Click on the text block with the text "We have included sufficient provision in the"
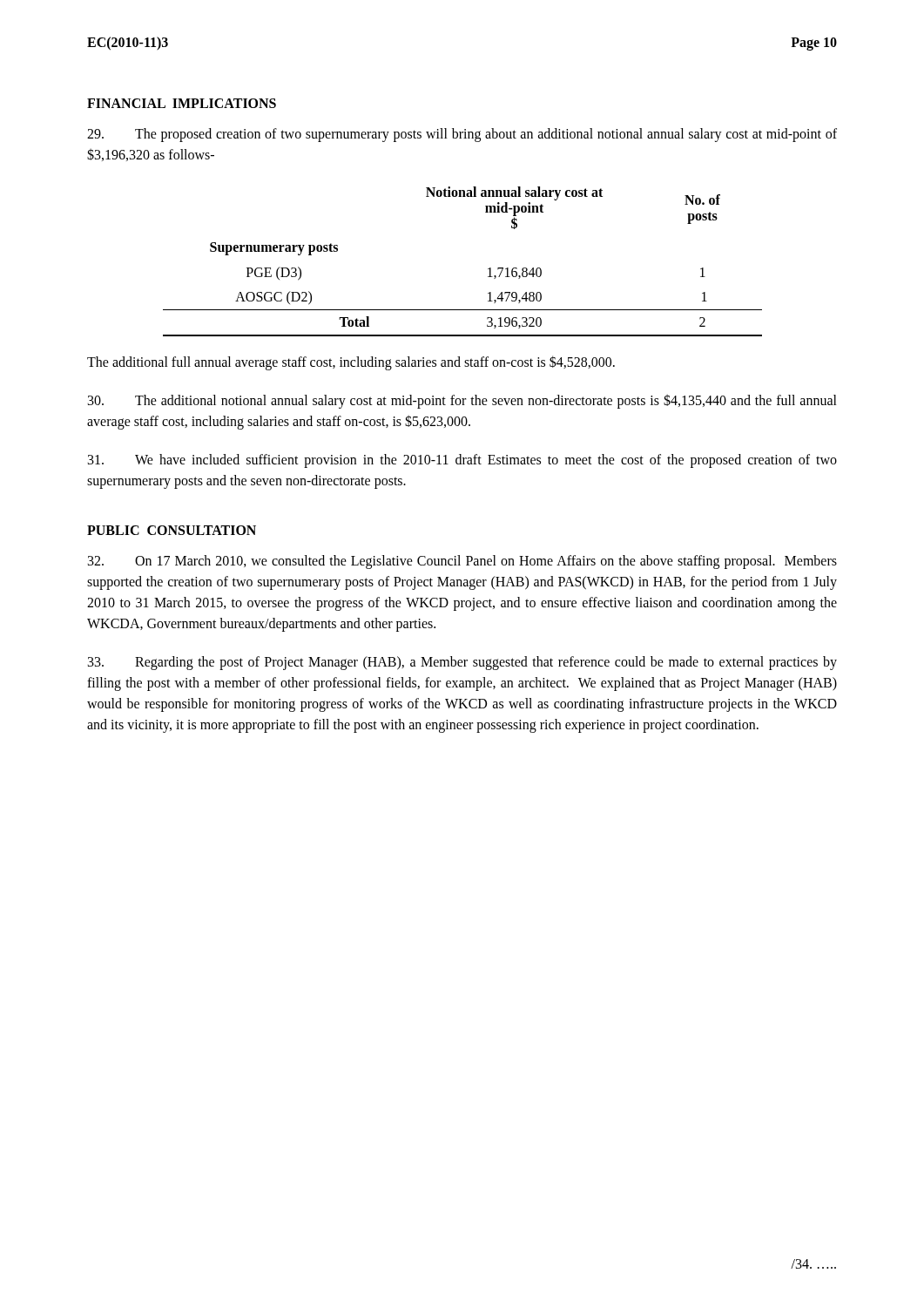The image size is (924, 1307). click(462, 469)
